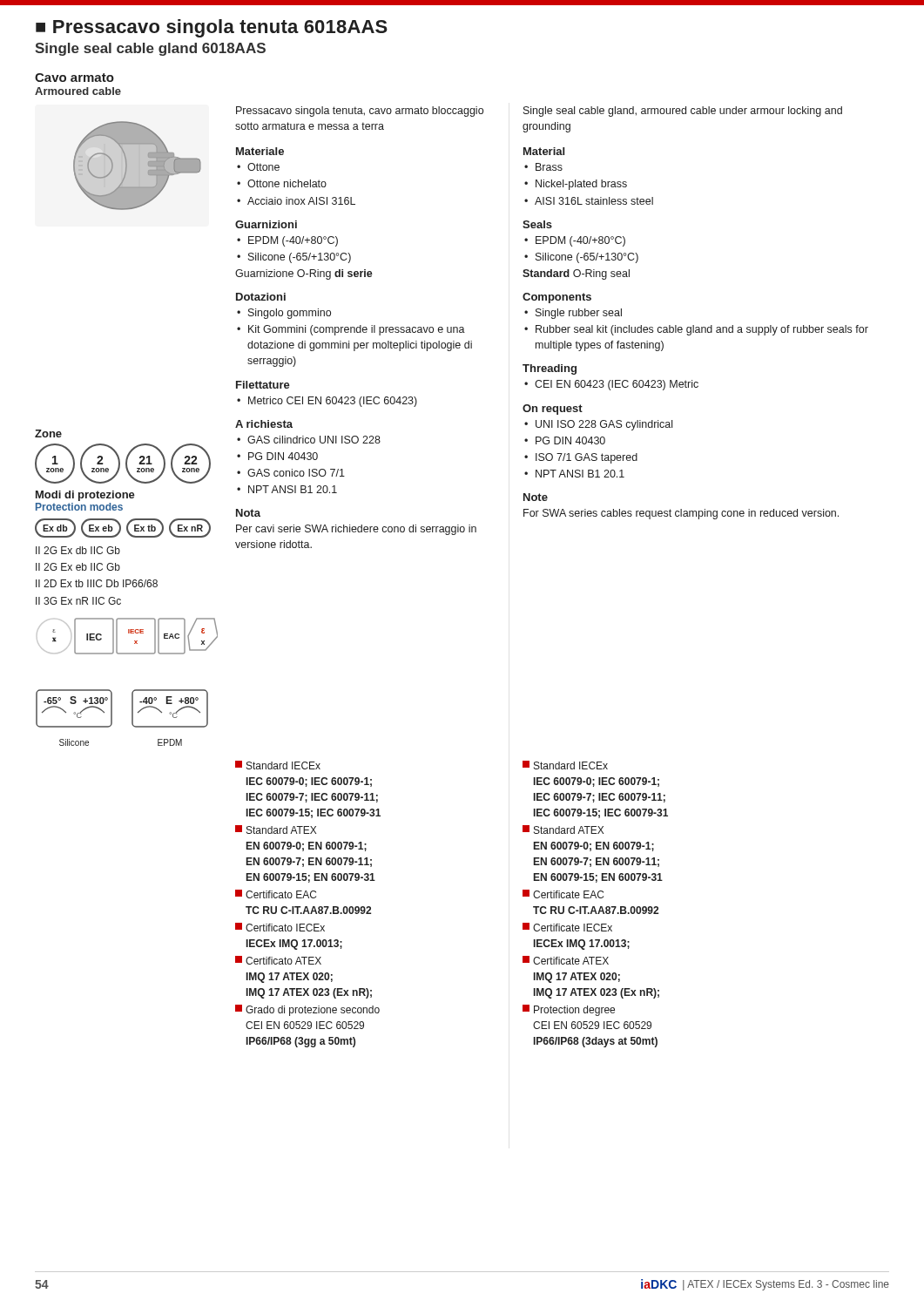Click on the logo
Viewport: 924px width, 1307px height.
coord(126,636)
